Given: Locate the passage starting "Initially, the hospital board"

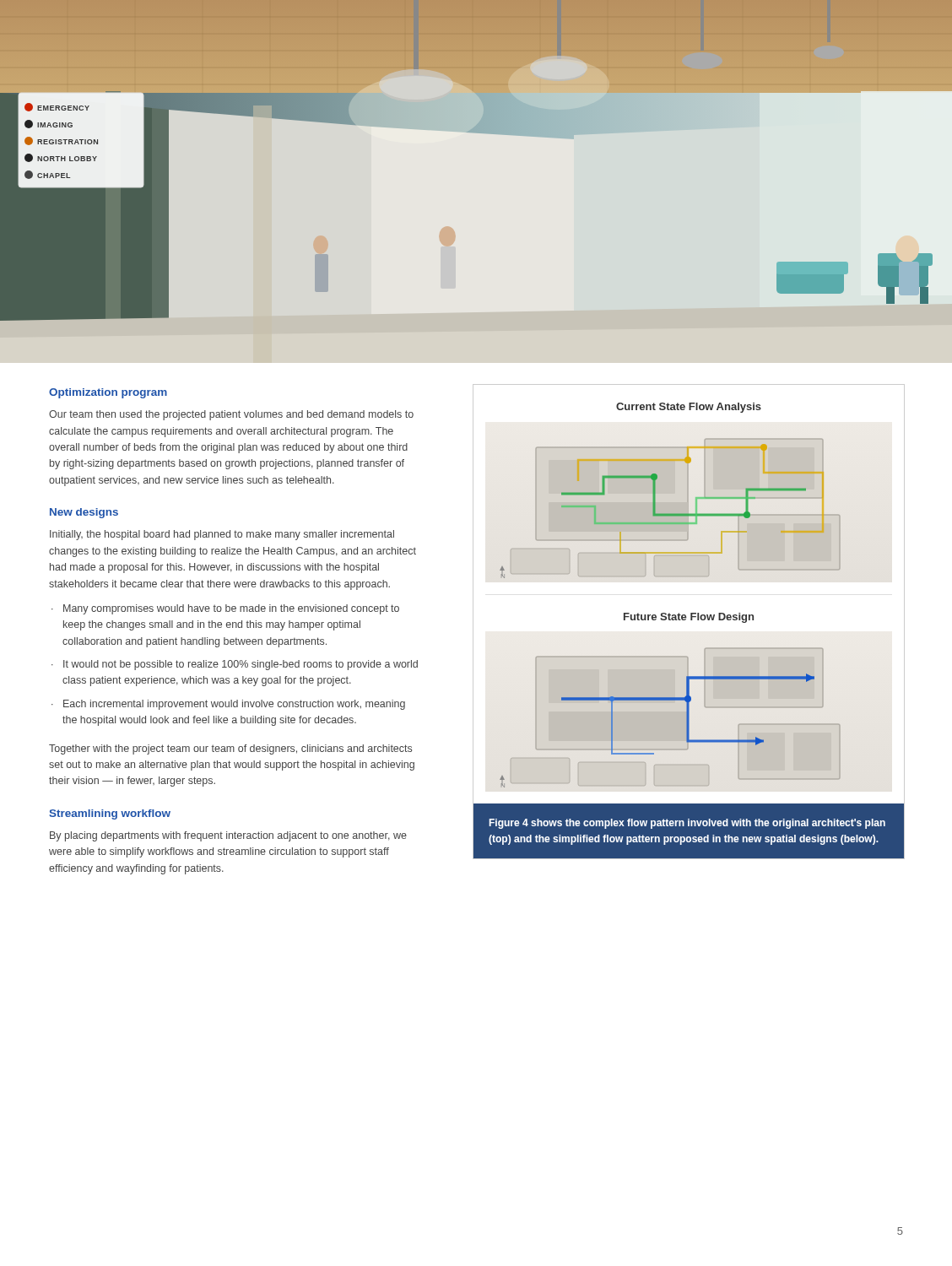Looking at the screenshot, I should point(233,559).
